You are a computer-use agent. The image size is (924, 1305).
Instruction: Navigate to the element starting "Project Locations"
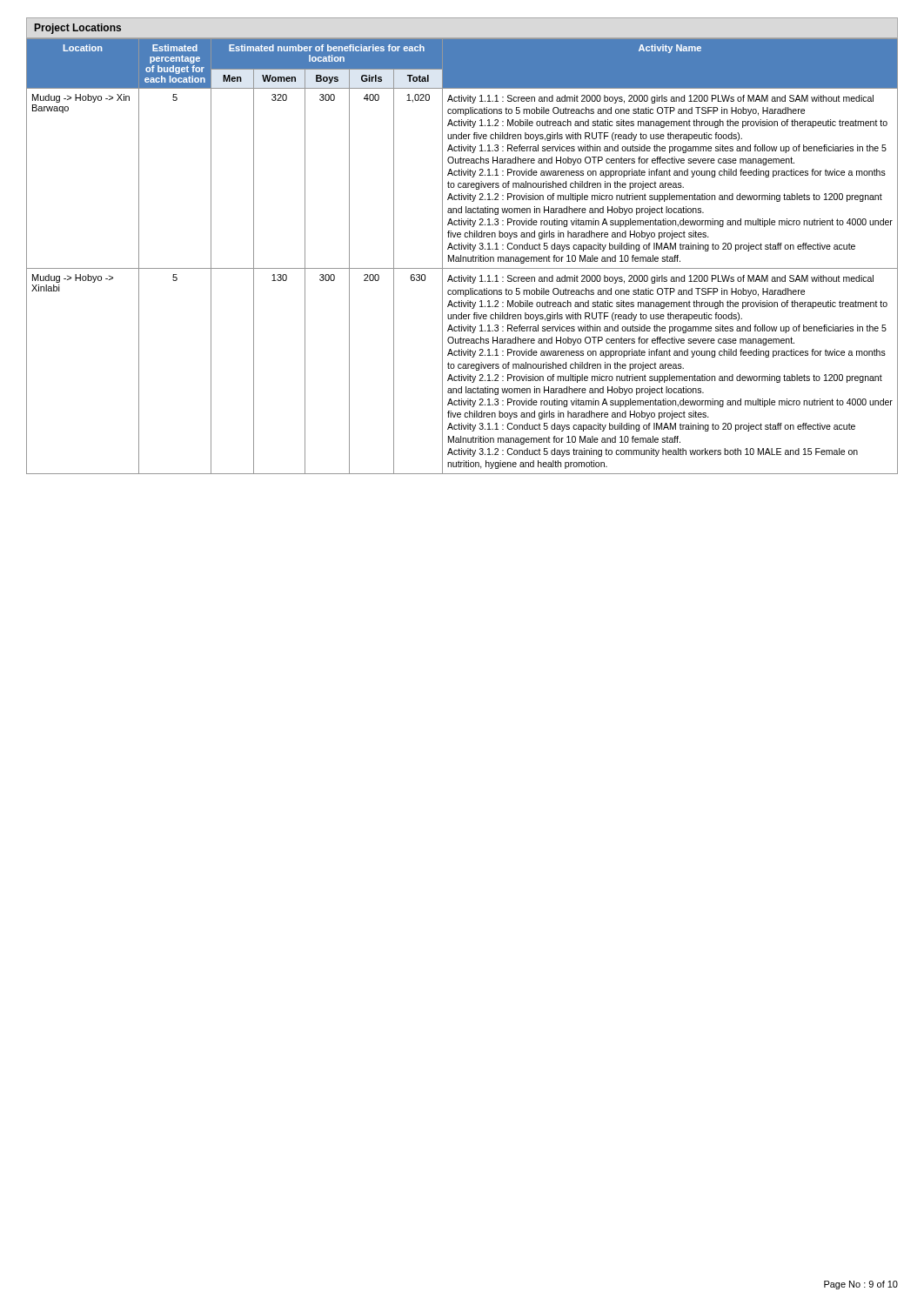click(78, 28)
